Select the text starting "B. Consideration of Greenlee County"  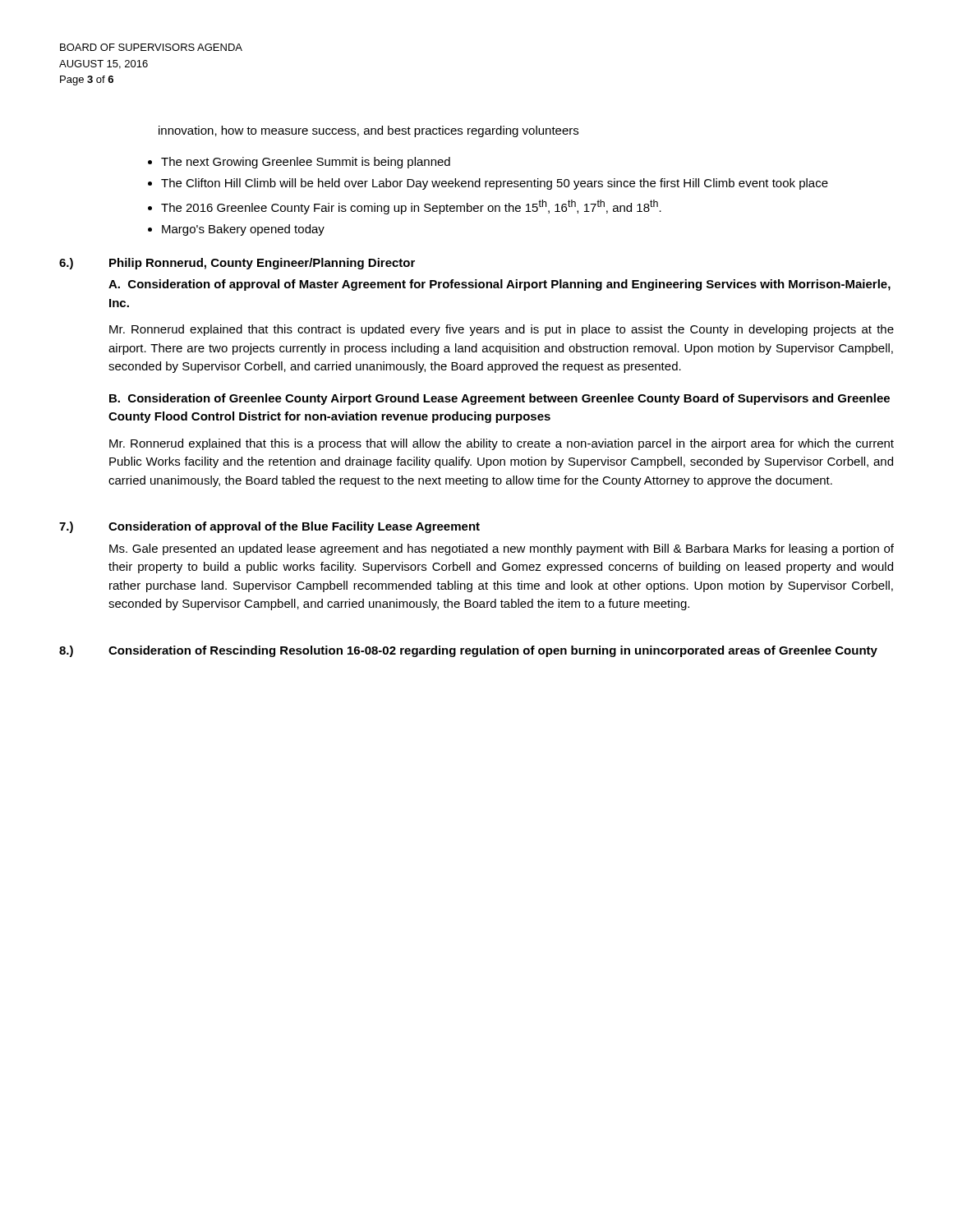tap(499, 407)
